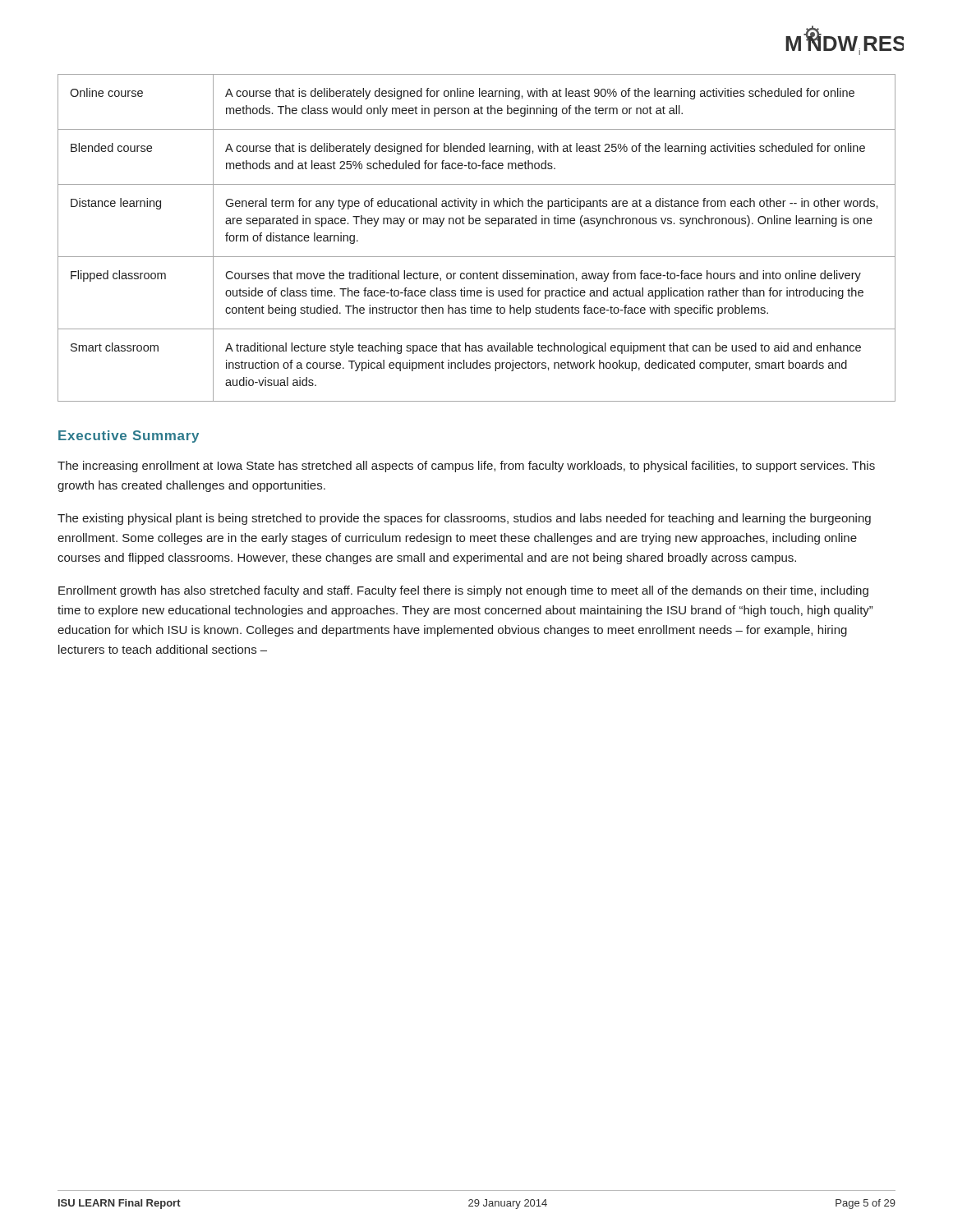The image size is (953, 1232).
Task: Select the passage starting "Enrollment growth has also"
Action: pyautogui.click(x=465, y=620)
